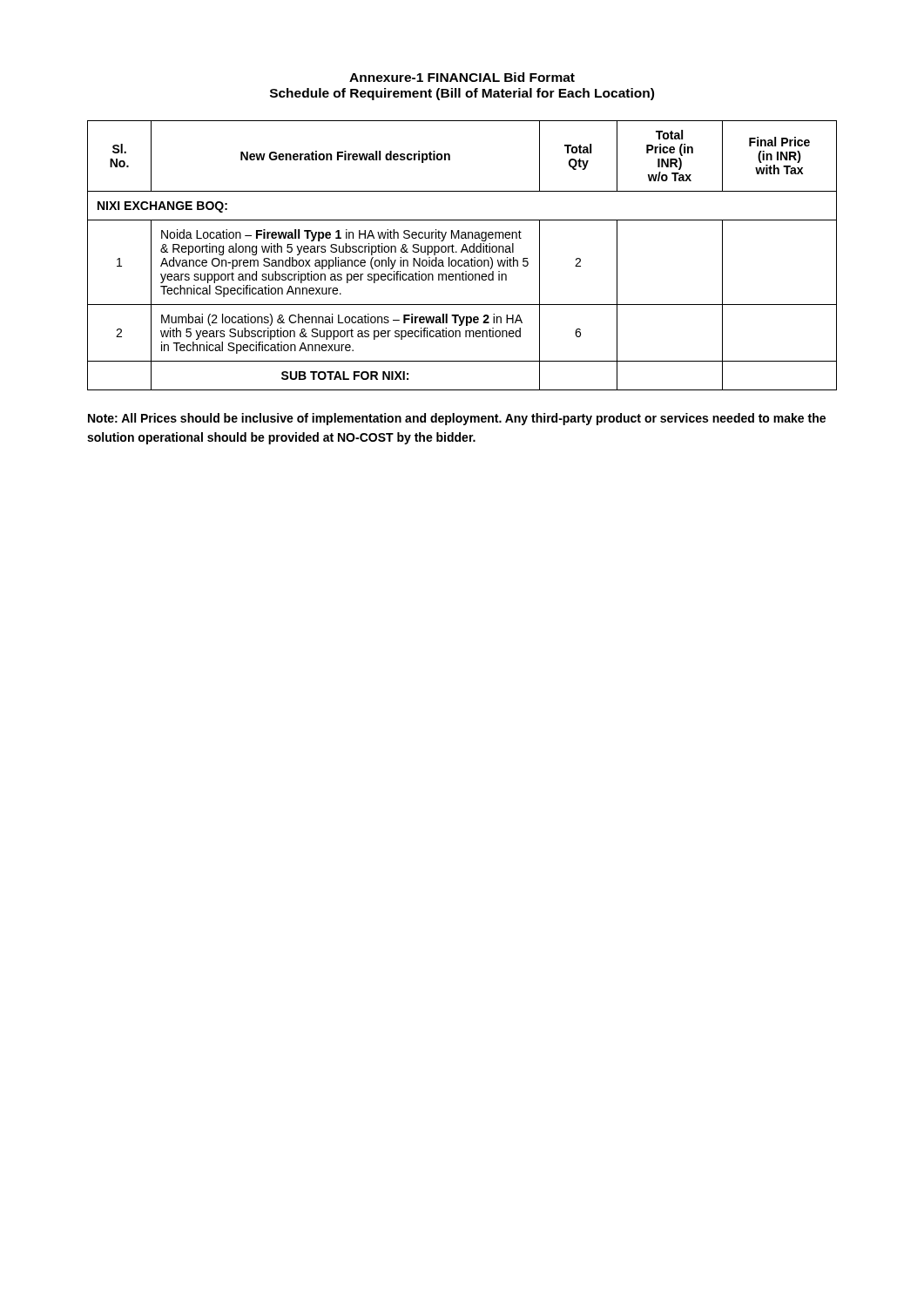
Task: Find the block starting "Annexure-1 FINANCIAL Bid"
Action: 462,85
